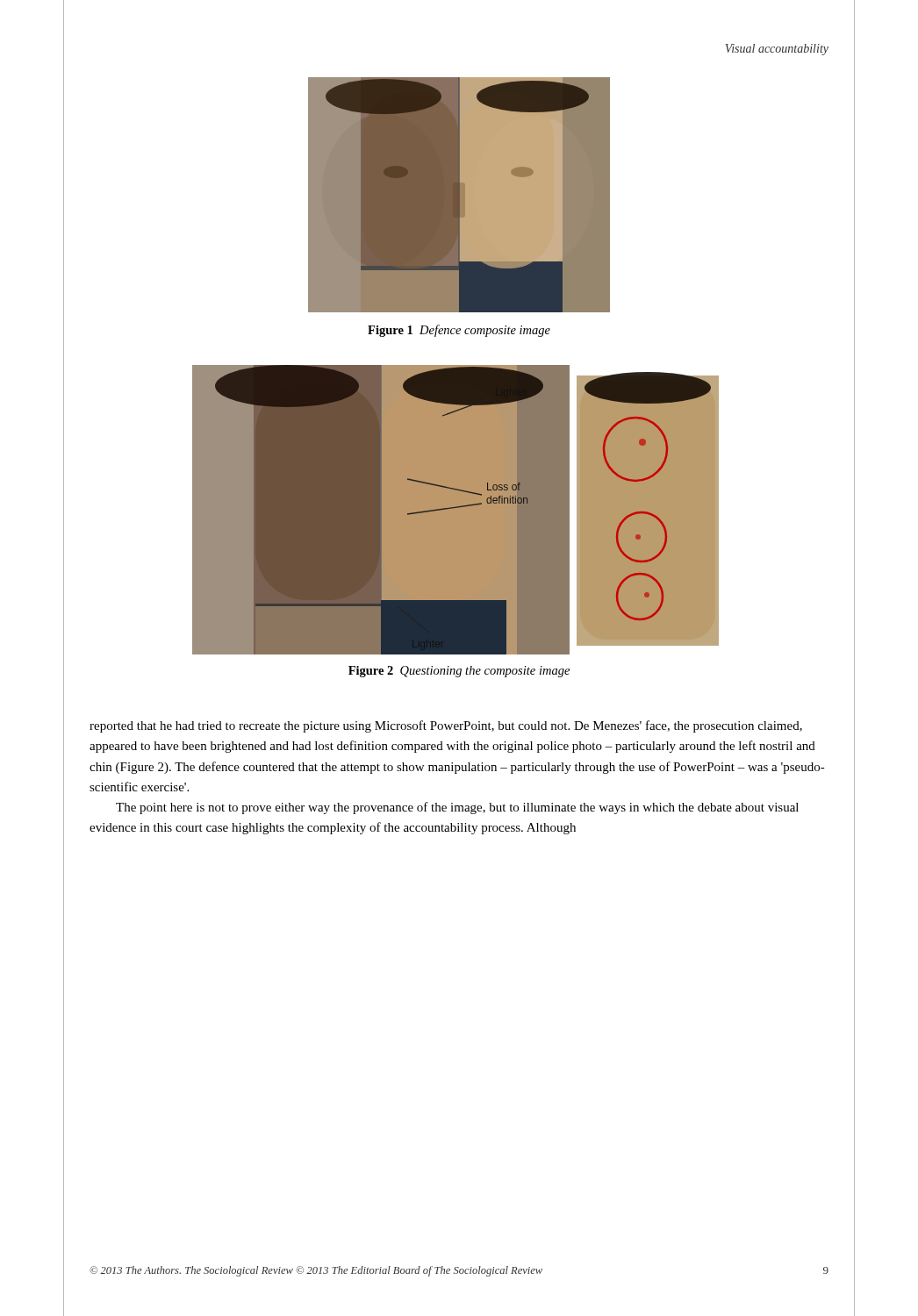
Task: Navigate to the block starting "Figure 1 Defence composite image"
Action: 459,330
